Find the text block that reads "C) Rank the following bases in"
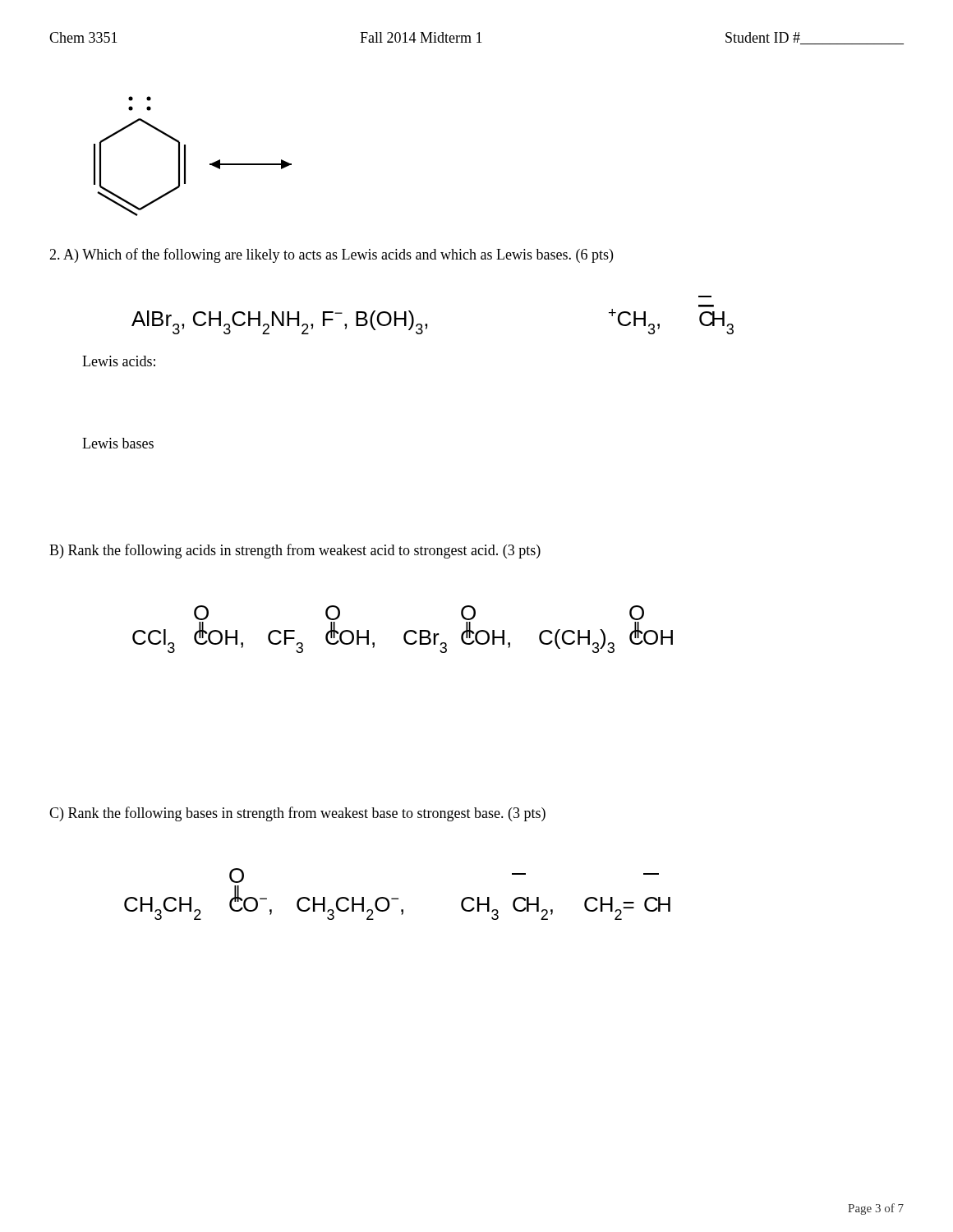The image size is (953, 1232). point(298,813)
